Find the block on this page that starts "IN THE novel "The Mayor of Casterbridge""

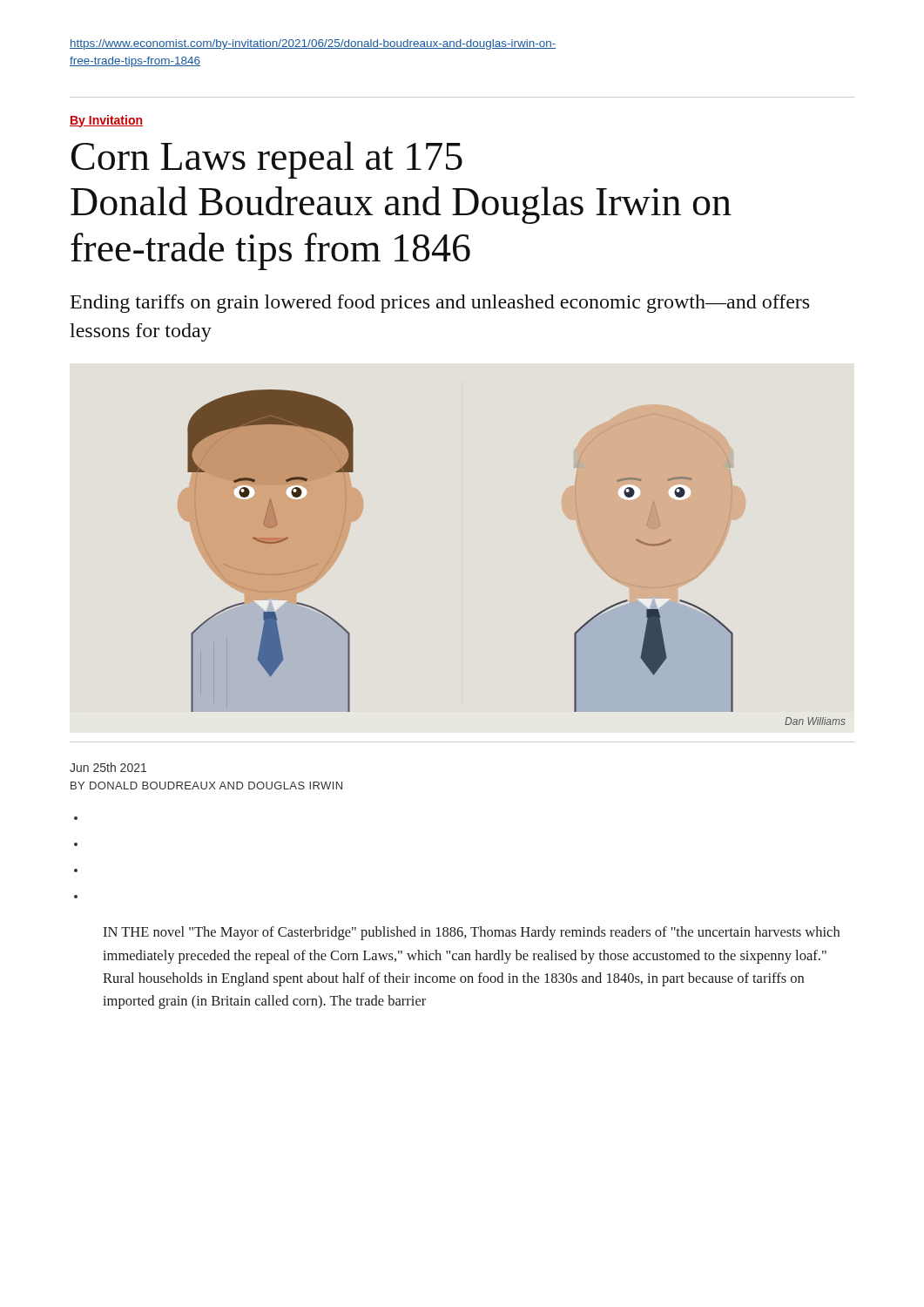[x=479, y=967]
